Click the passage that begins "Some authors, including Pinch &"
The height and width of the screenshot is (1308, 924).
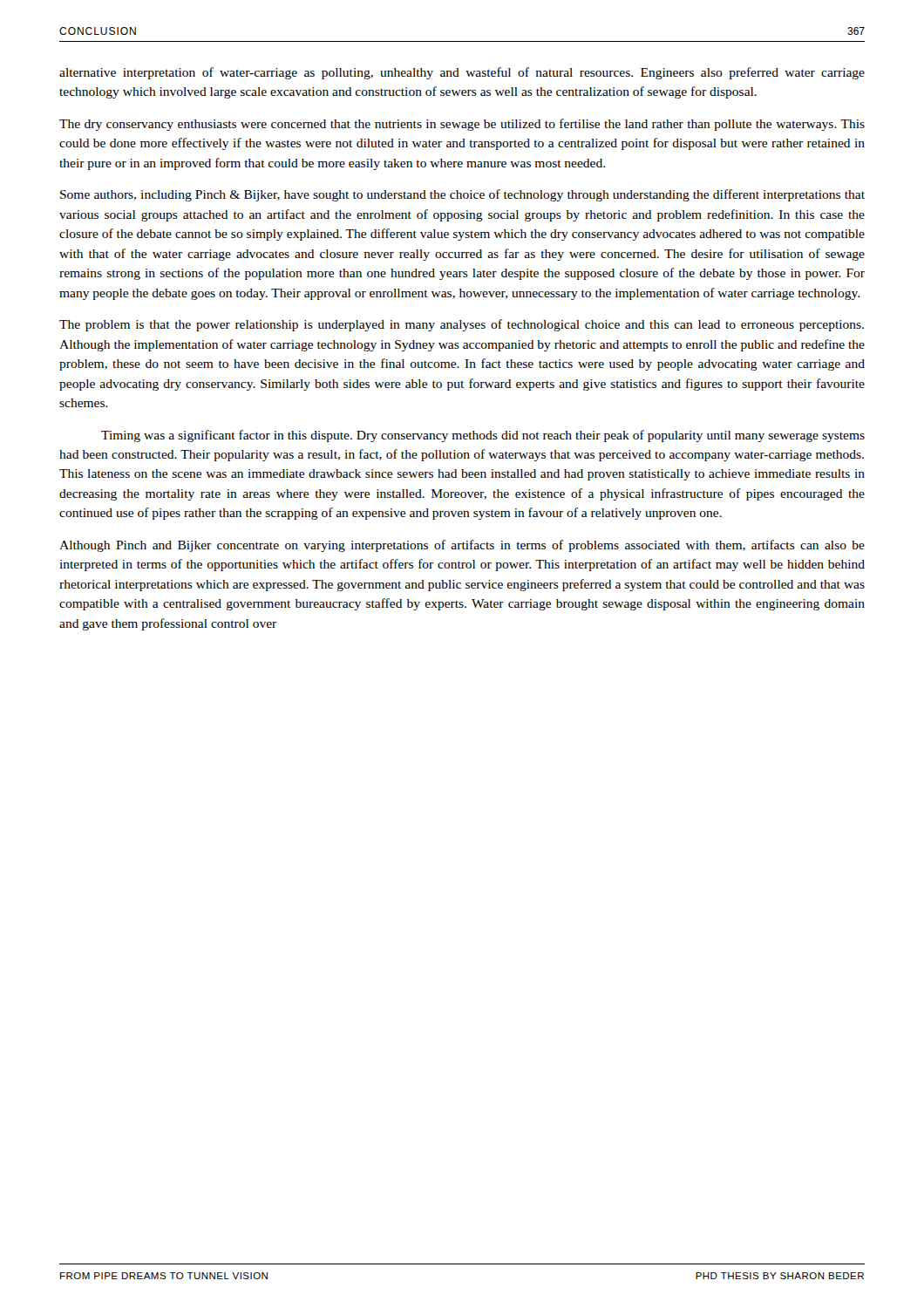(x=462, y=243)
